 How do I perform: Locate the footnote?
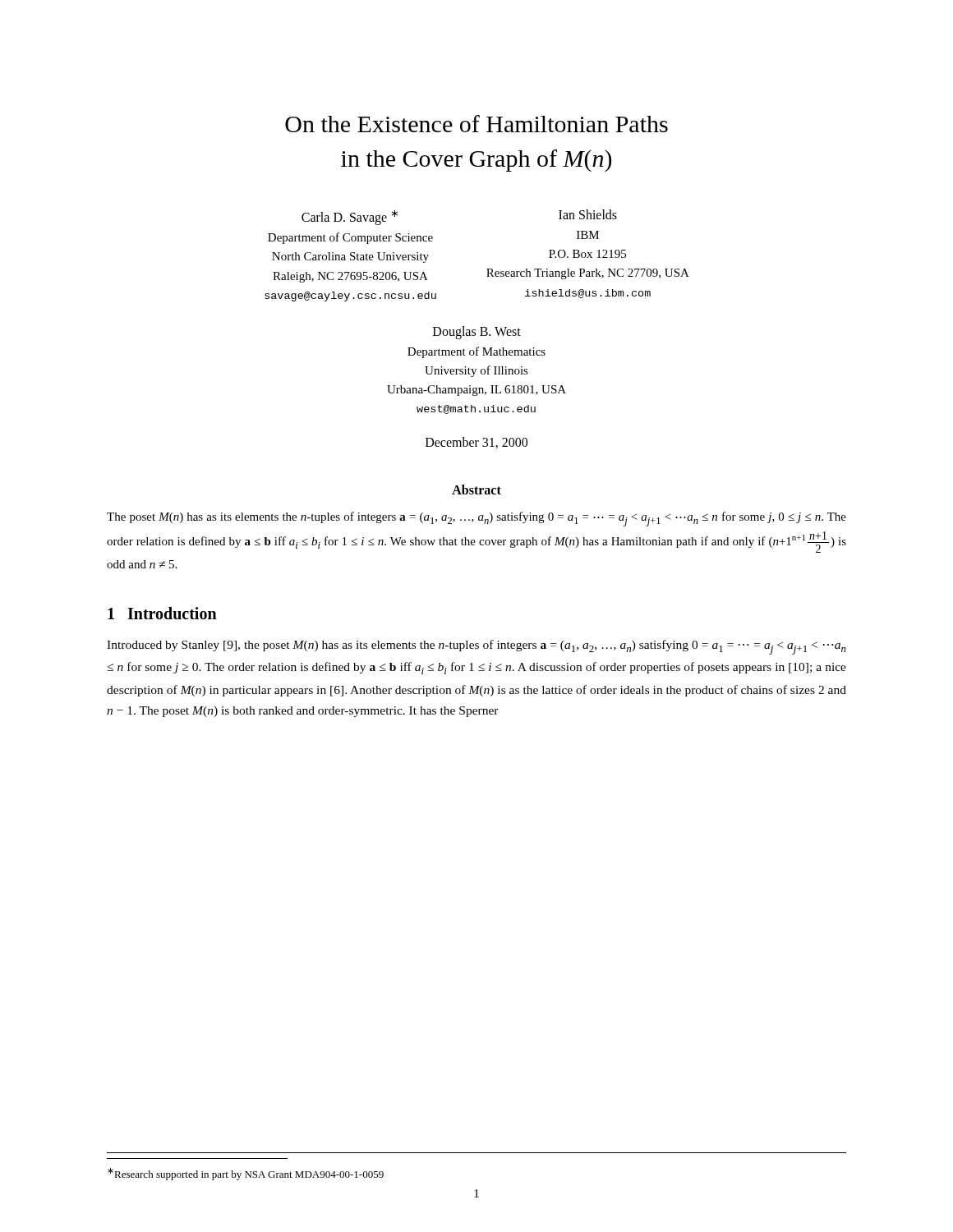pyautogui.click(x=245, y=1169)
